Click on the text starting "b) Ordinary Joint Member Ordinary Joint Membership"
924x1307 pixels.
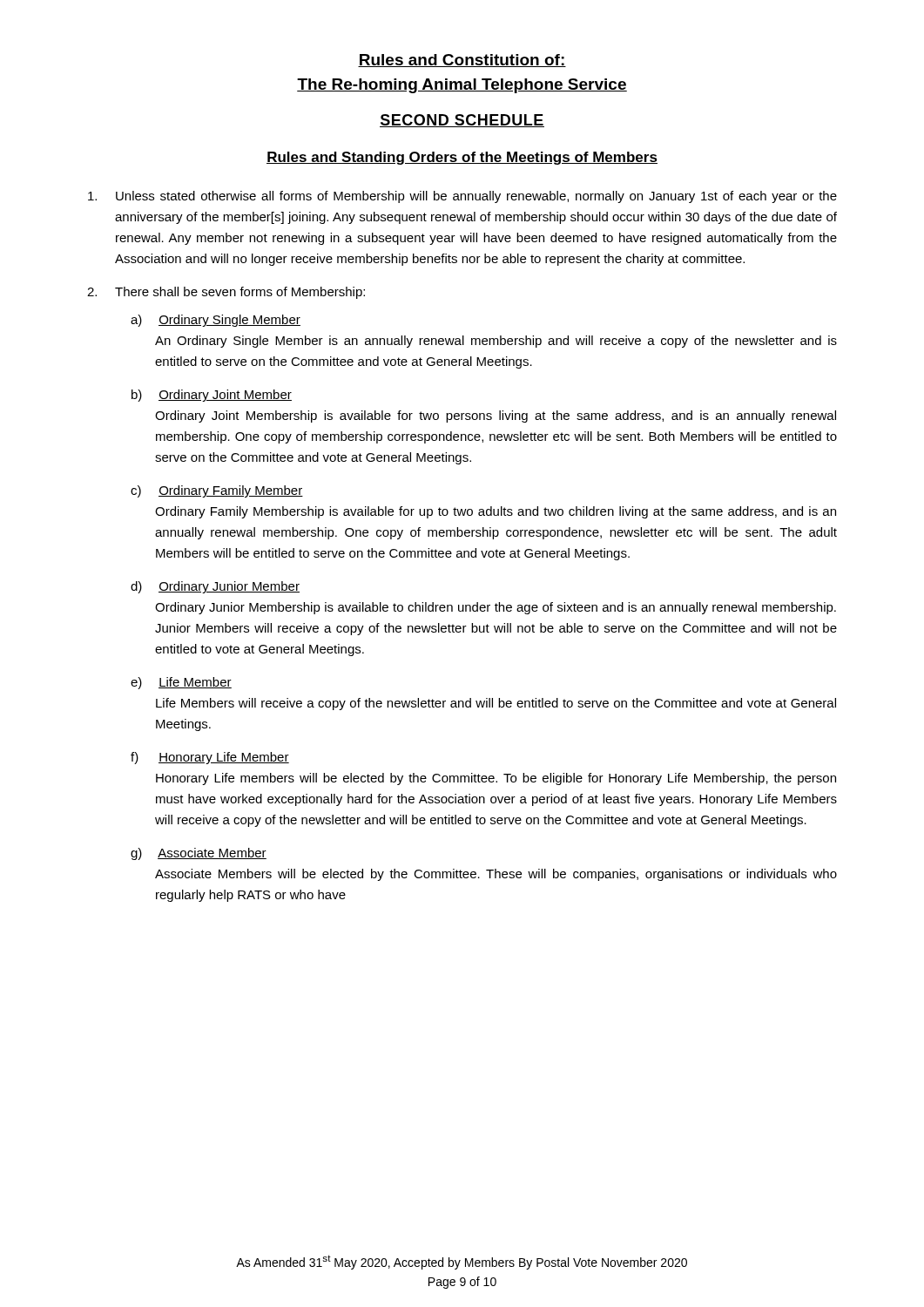coord(484,426)
